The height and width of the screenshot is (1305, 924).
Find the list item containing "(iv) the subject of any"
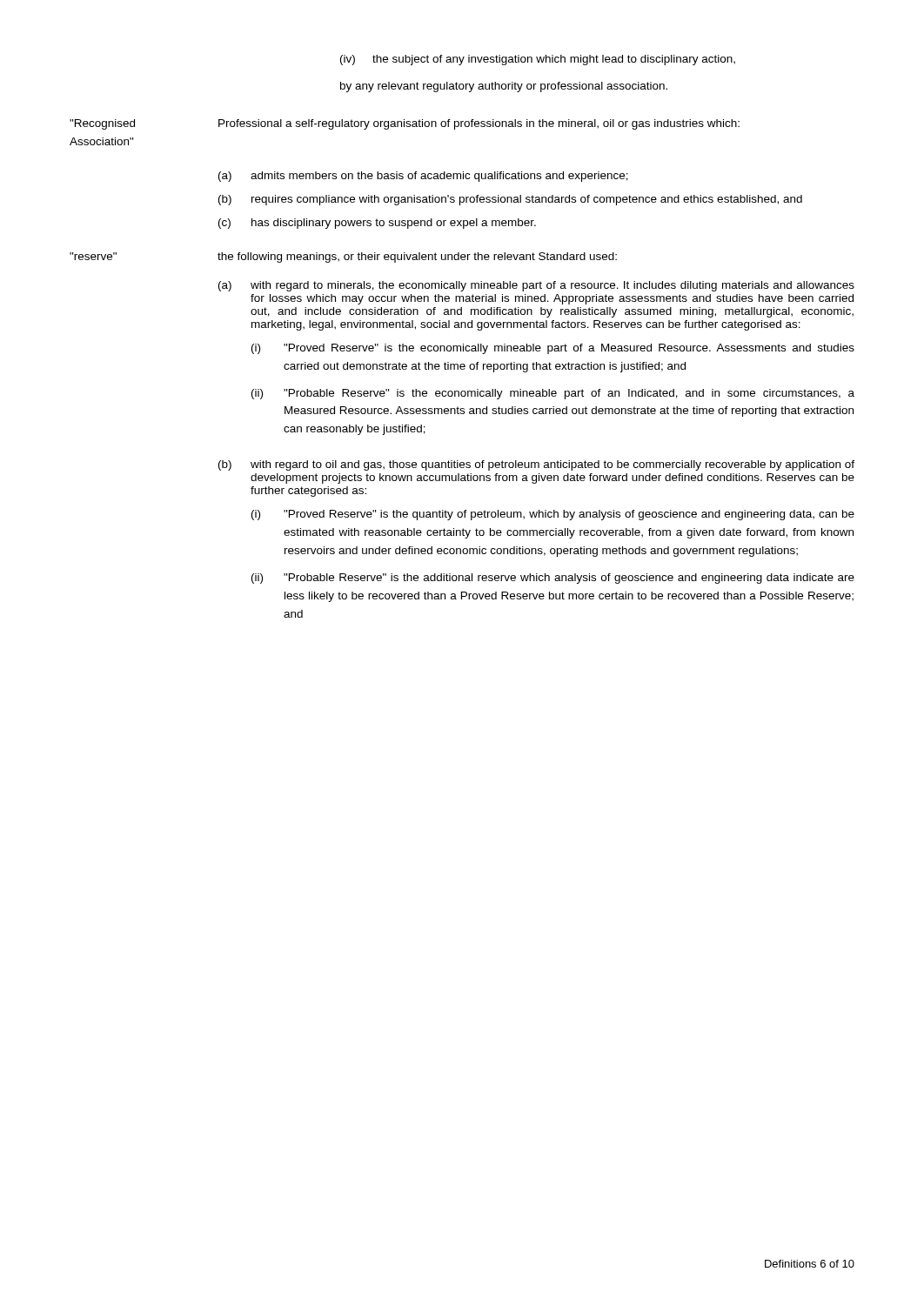[597, 59]
